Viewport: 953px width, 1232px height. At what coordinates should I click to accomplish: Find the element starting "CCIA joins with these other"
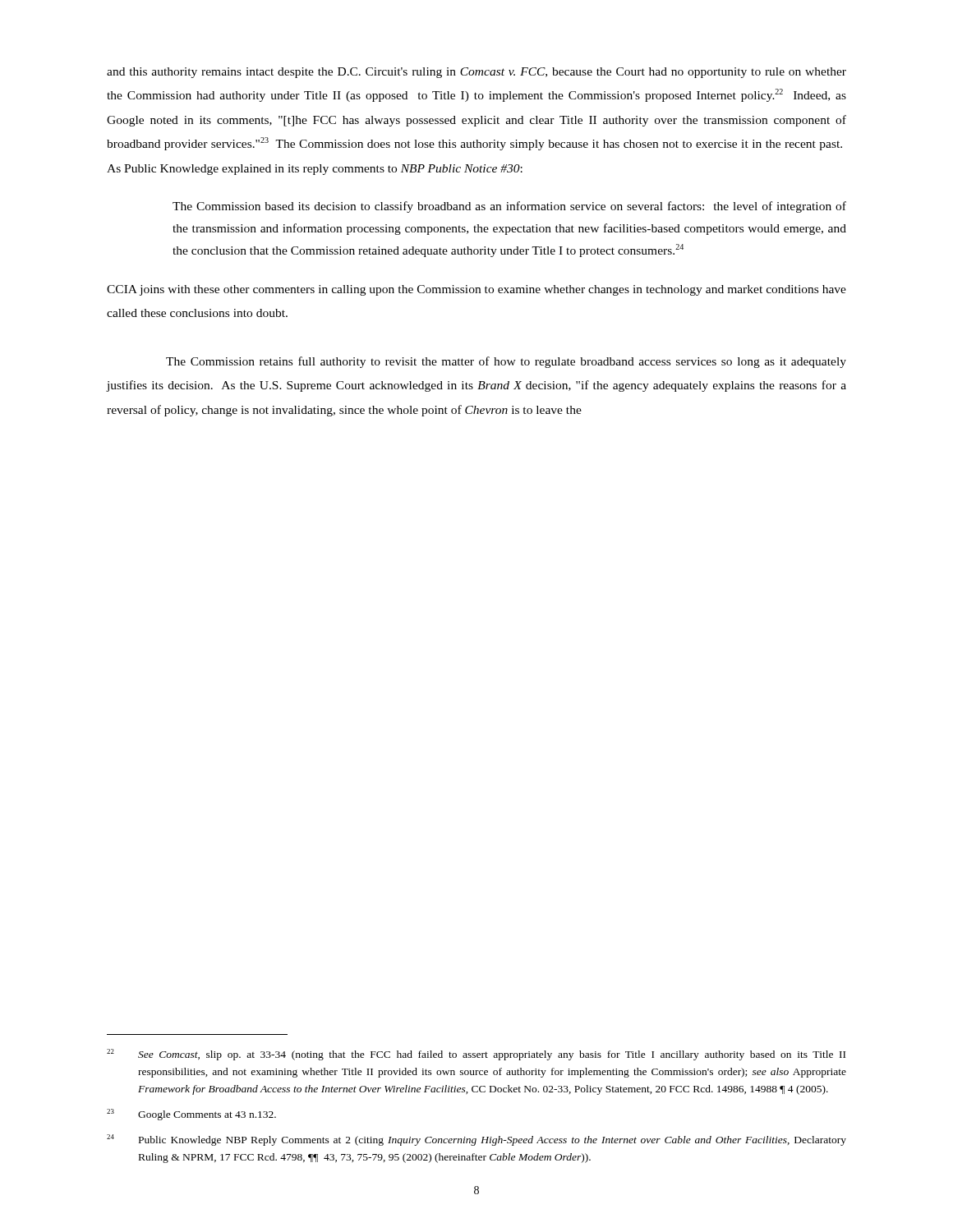476,300
